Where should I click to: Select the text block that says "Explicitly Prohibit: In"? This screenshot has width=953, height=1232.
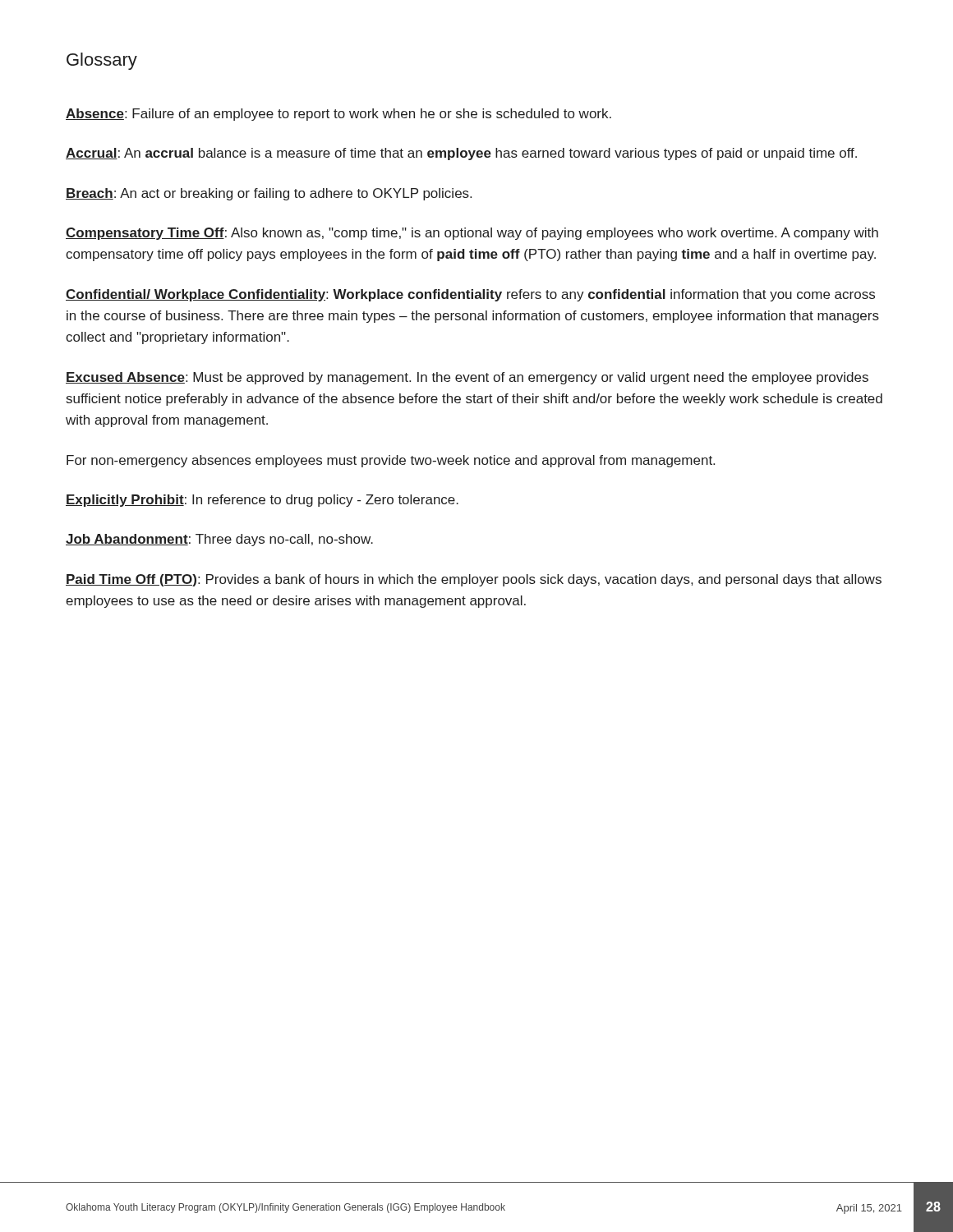[263, 500]
